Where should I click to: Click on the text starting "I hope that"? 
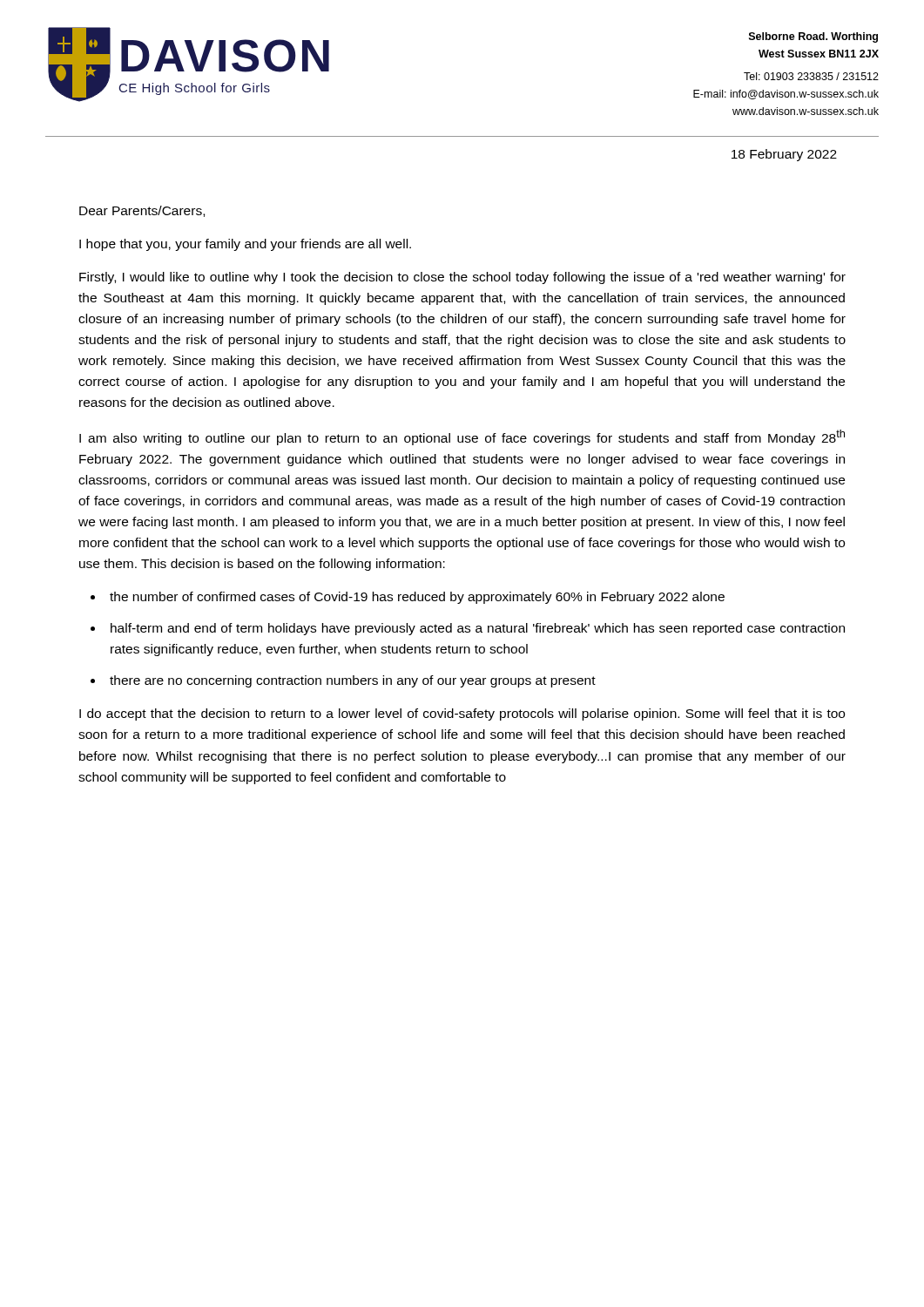point(245,244)
